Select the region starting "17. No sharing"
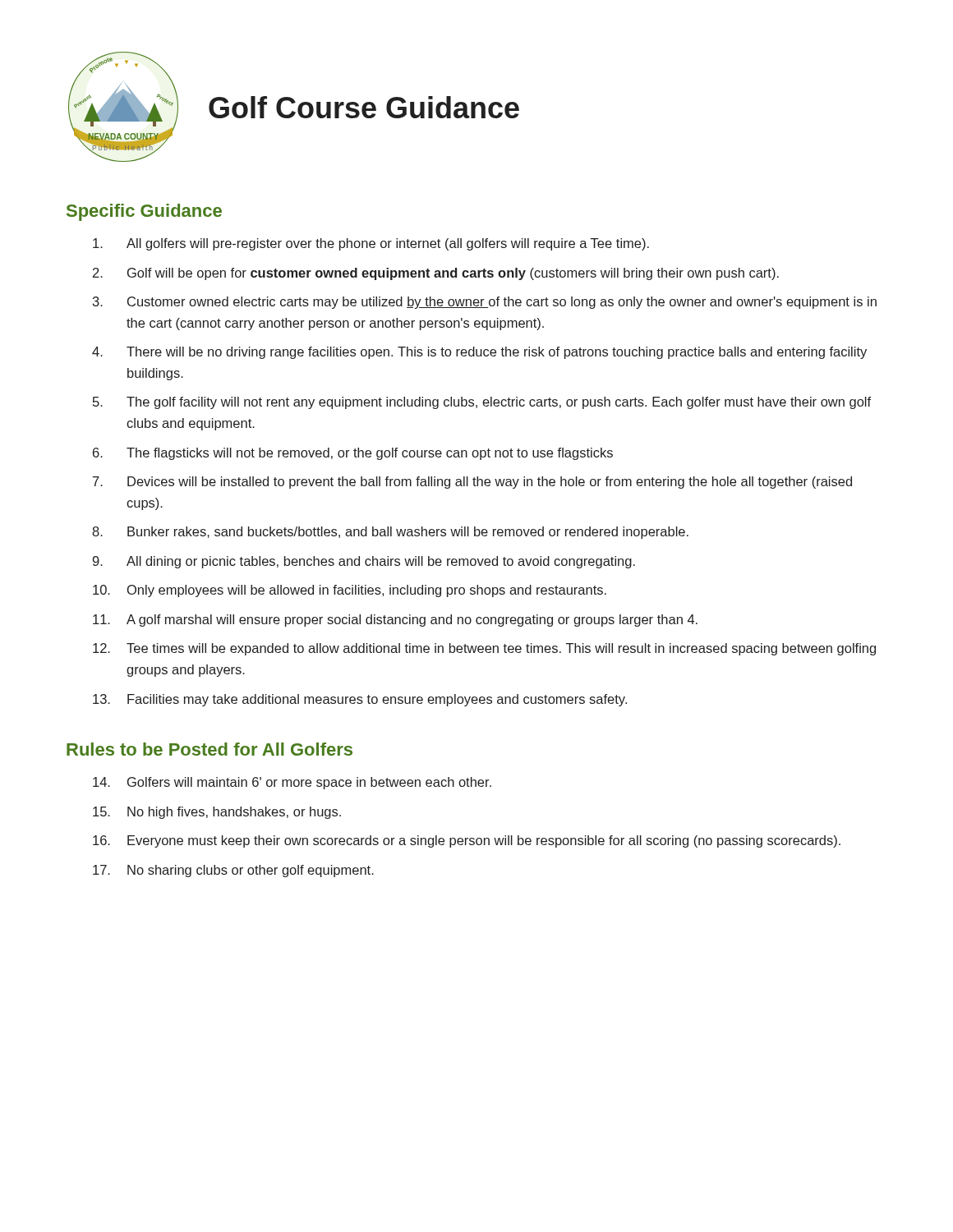Image resolution: width=953 pixels, height=1232 pixels. tap(233, 871)
